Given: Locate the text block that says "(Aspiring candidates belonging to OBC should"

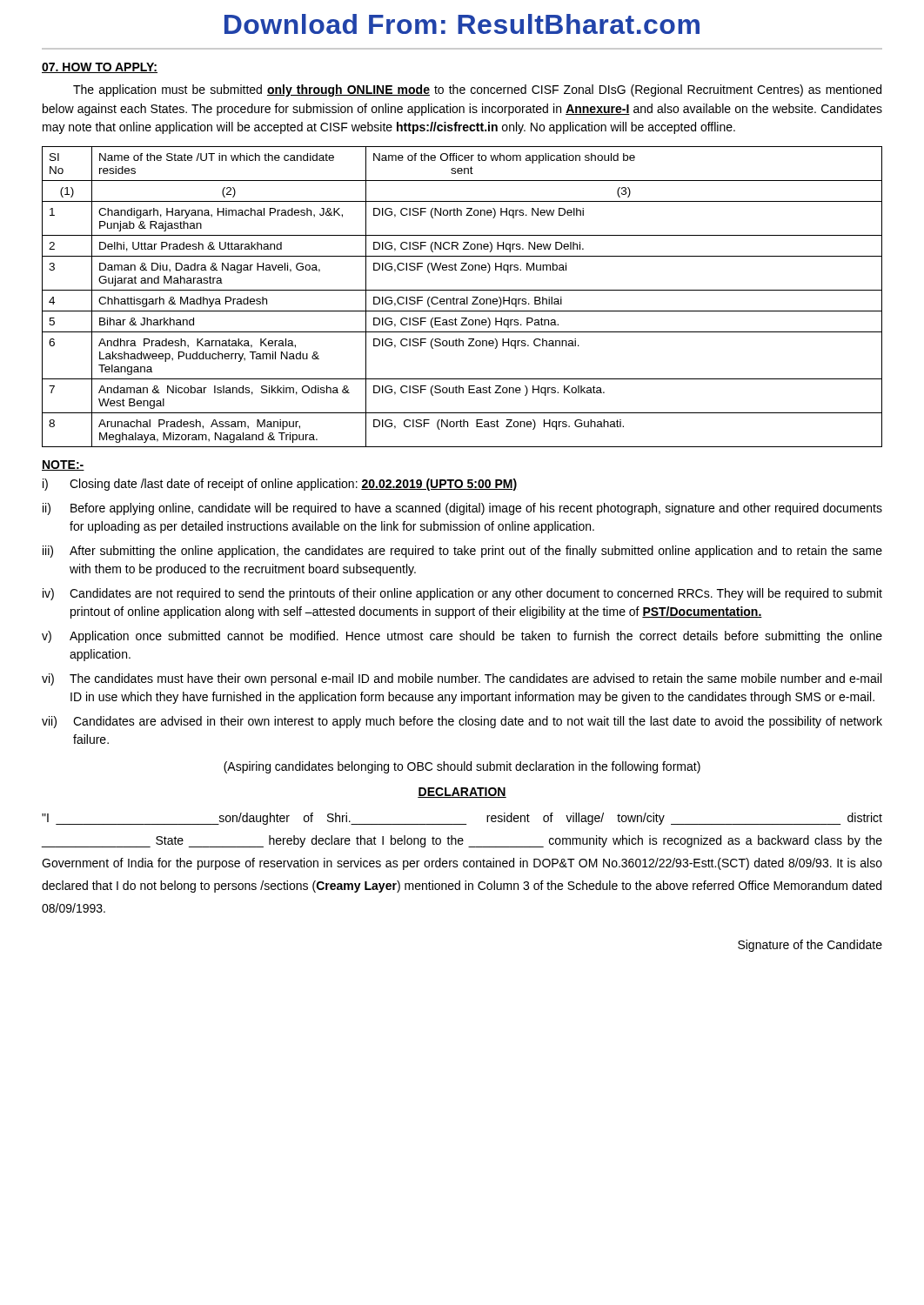Looking at the screenshot, I should [x=462, y=766].
